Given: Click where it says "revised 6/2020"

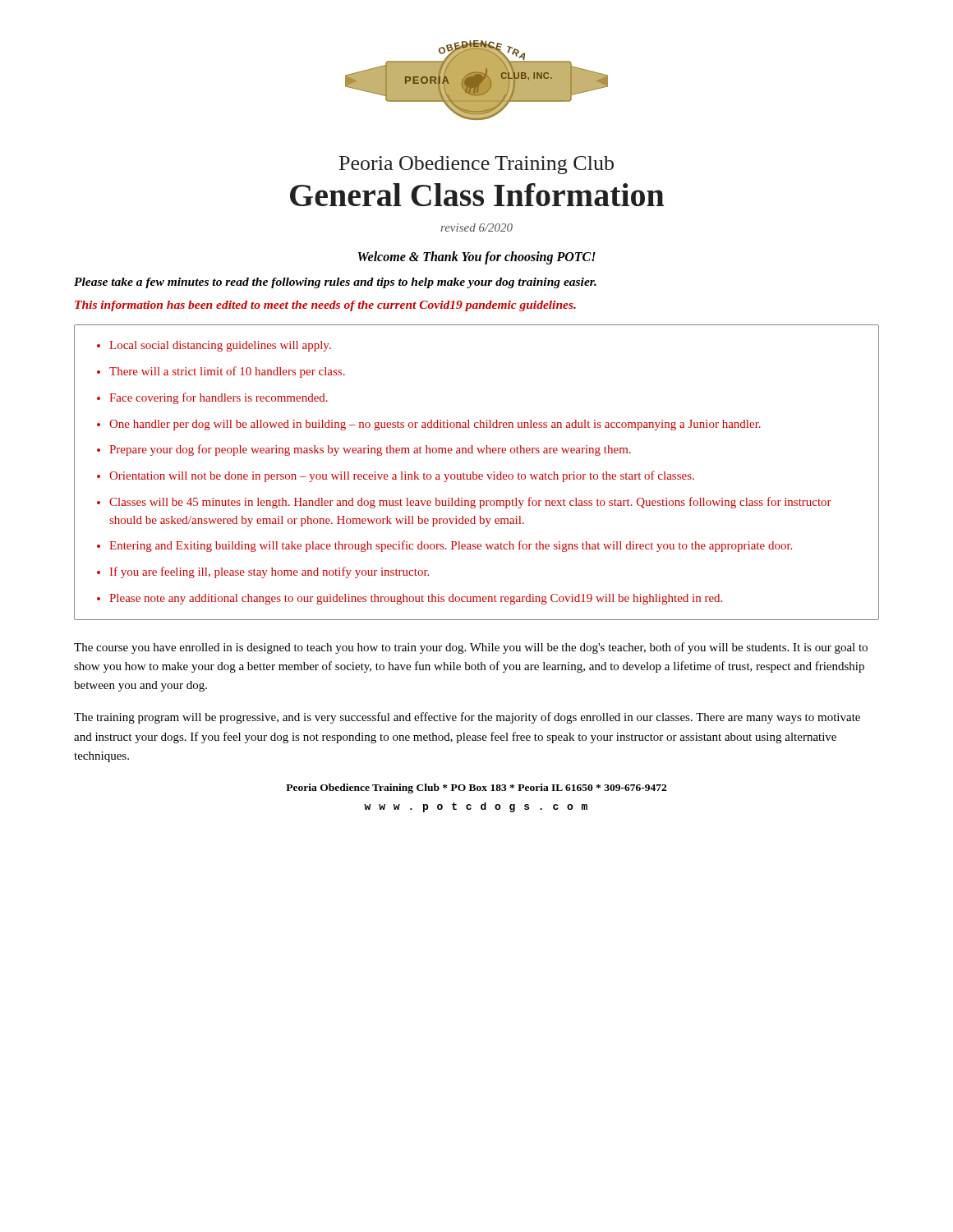Looking at the screenshot, I should click(x=476, y=227).
